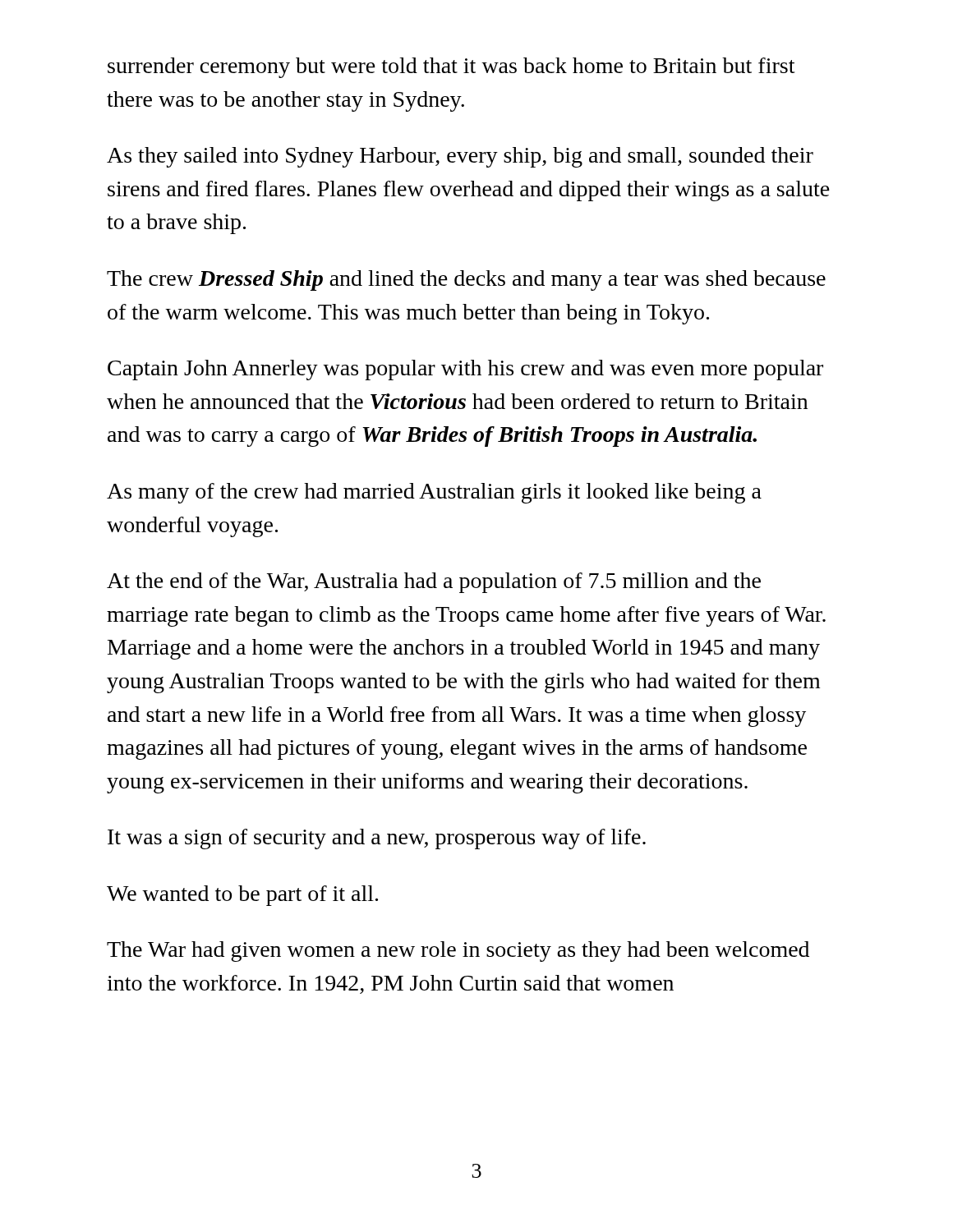Point to the block beginning "As they sailed into Sydney"
The height and width of the screenshot is (1232, 953).
(x=468, y=188)
